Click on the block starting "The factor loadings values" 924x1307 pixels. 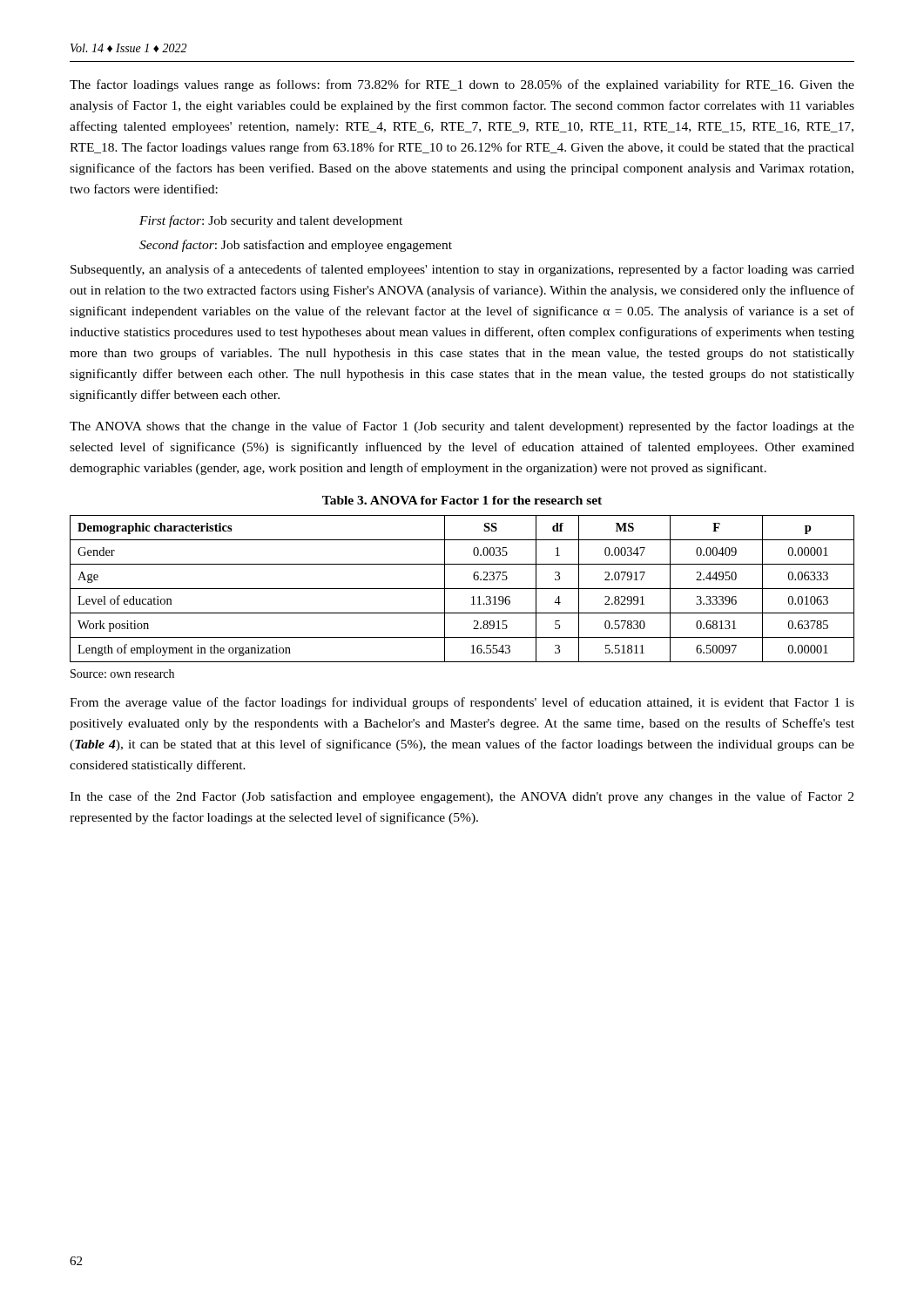pyautogui.click(x=462, y=136)
